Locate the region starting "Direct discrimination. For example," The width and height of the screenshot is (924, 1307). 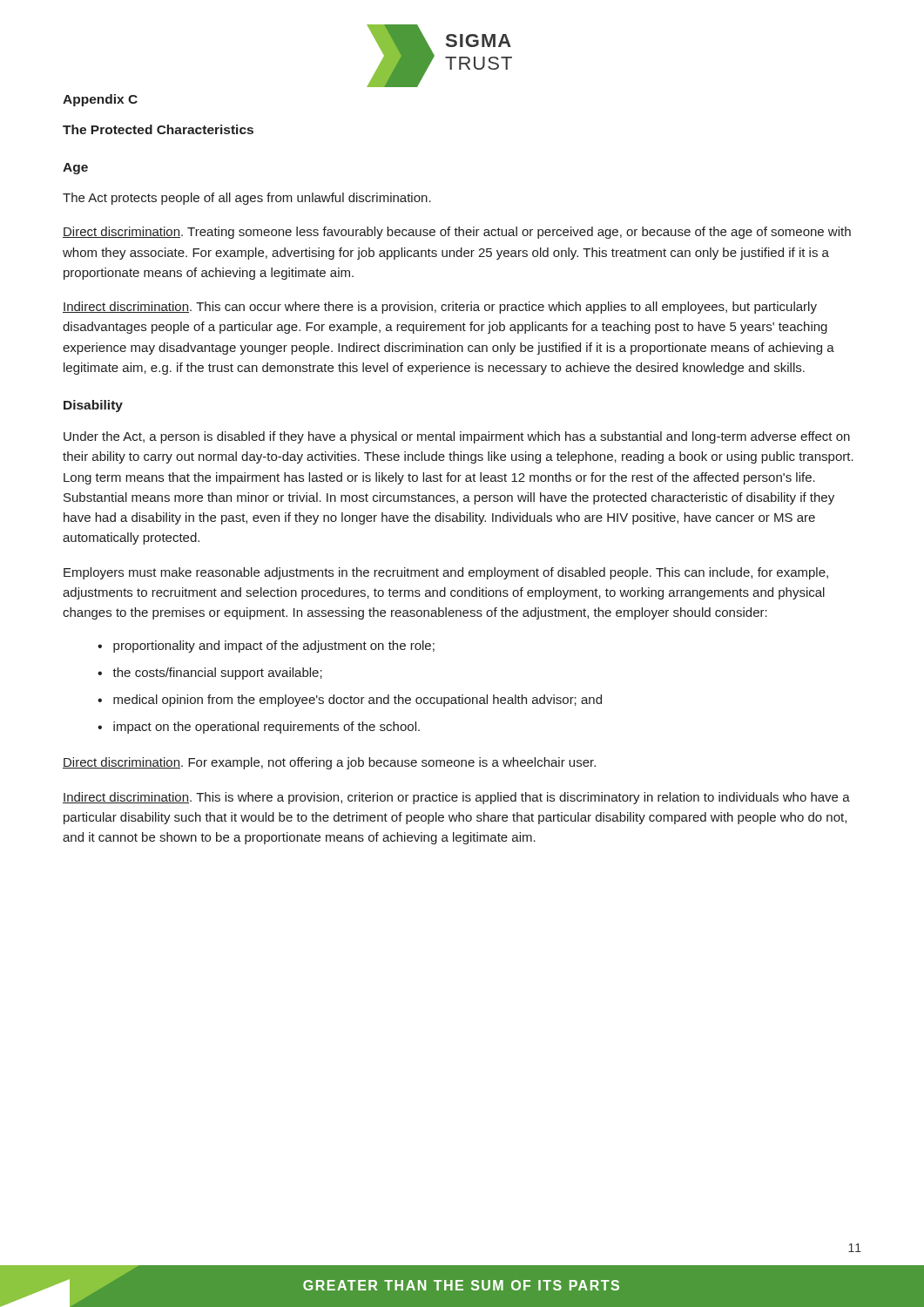330,762
